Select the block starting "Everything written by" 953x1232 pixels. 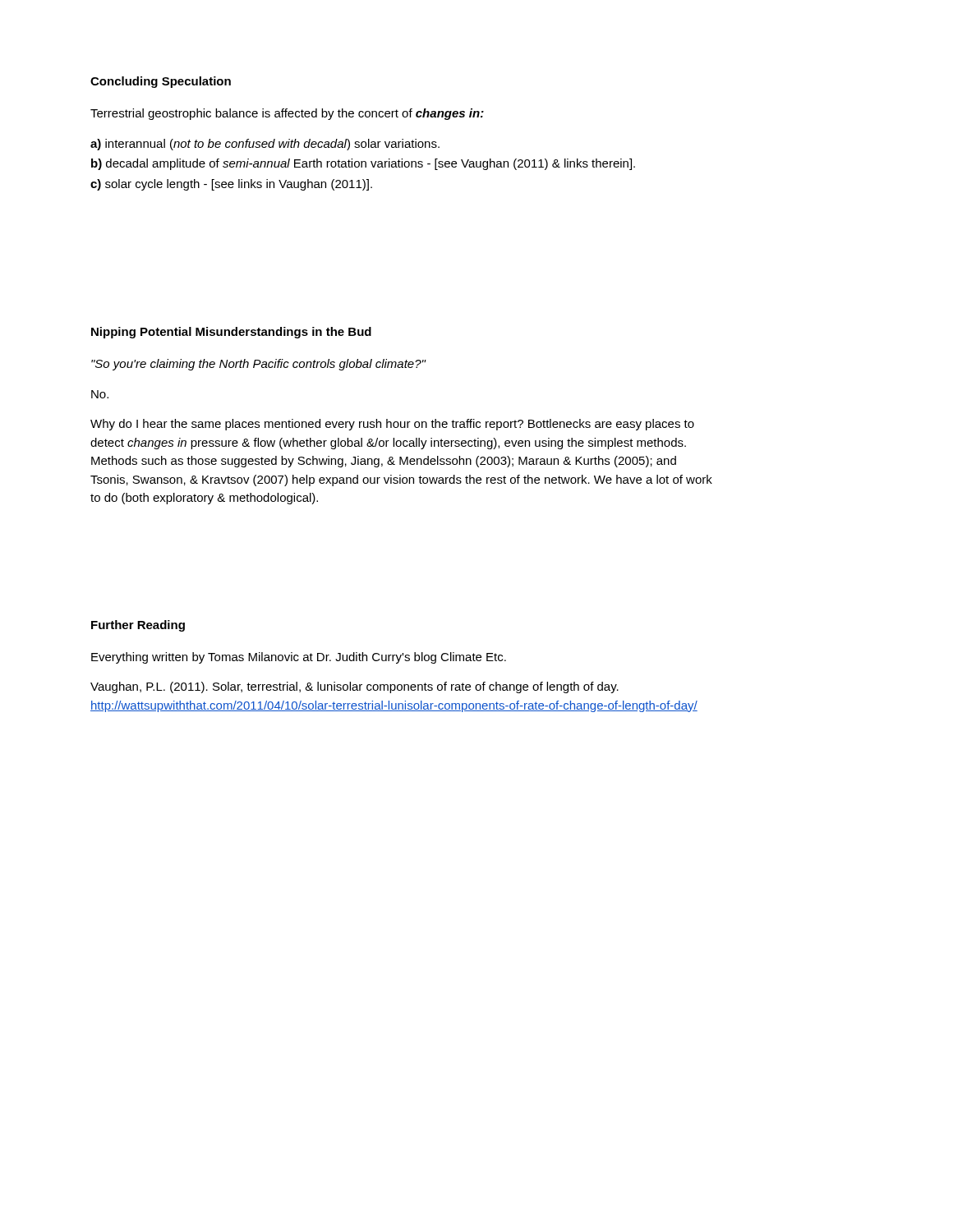[299, 656]
